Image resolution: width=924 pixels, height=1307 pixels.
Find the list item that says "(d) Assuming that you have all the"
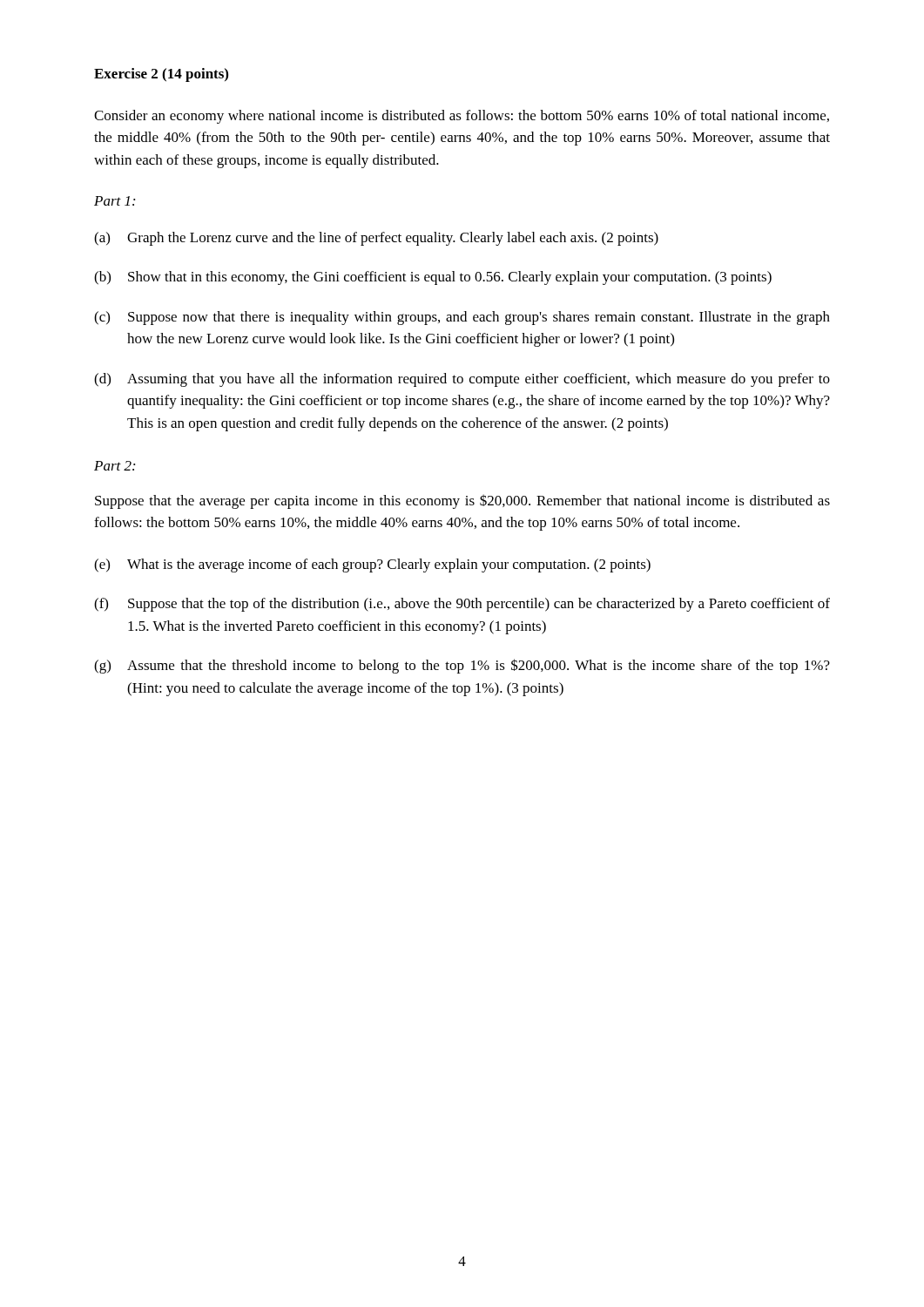pyautogui.click(x=462, y=401)
